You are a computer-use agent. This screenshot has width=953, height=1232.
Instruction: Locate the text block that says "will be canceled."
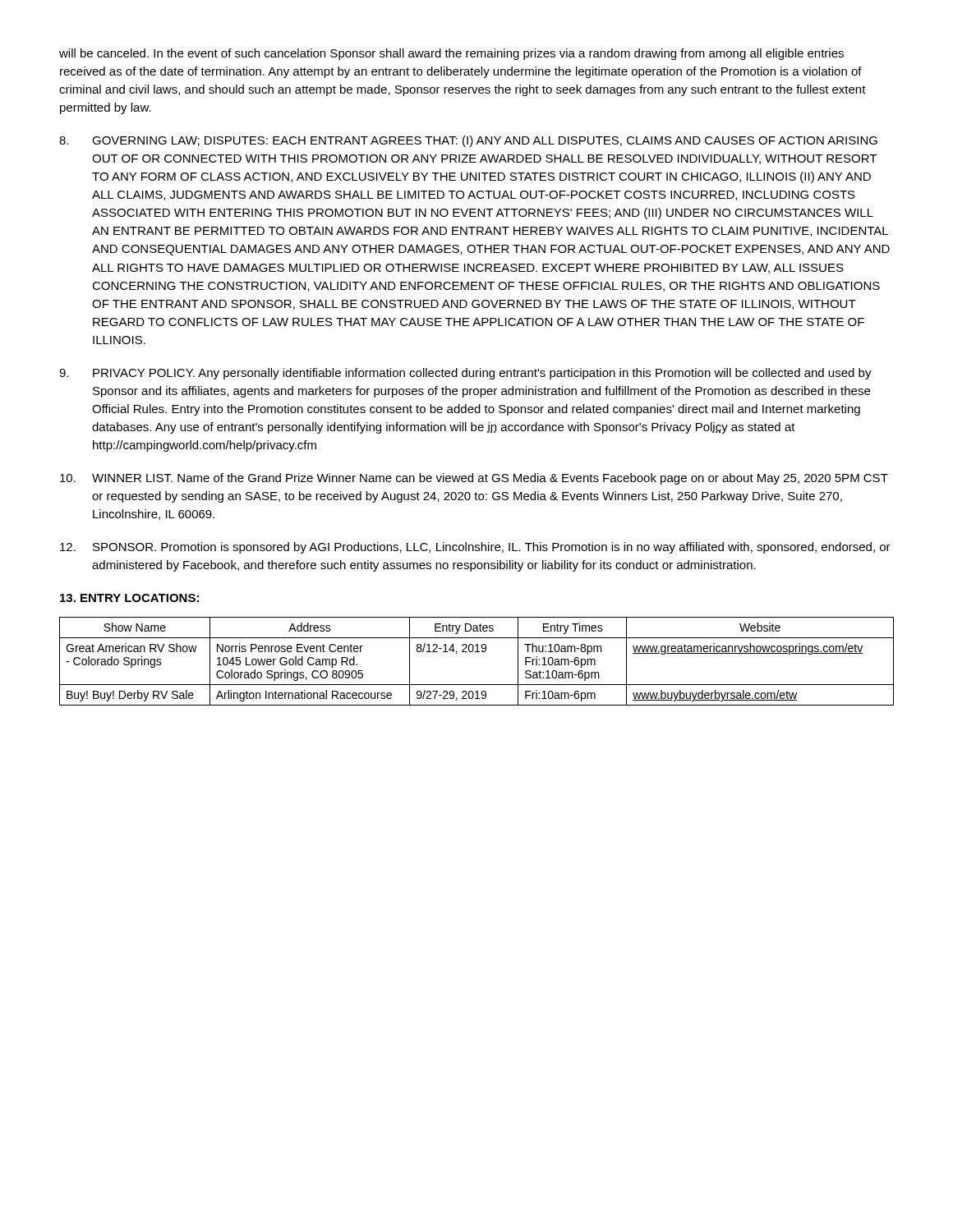(462, 80)
